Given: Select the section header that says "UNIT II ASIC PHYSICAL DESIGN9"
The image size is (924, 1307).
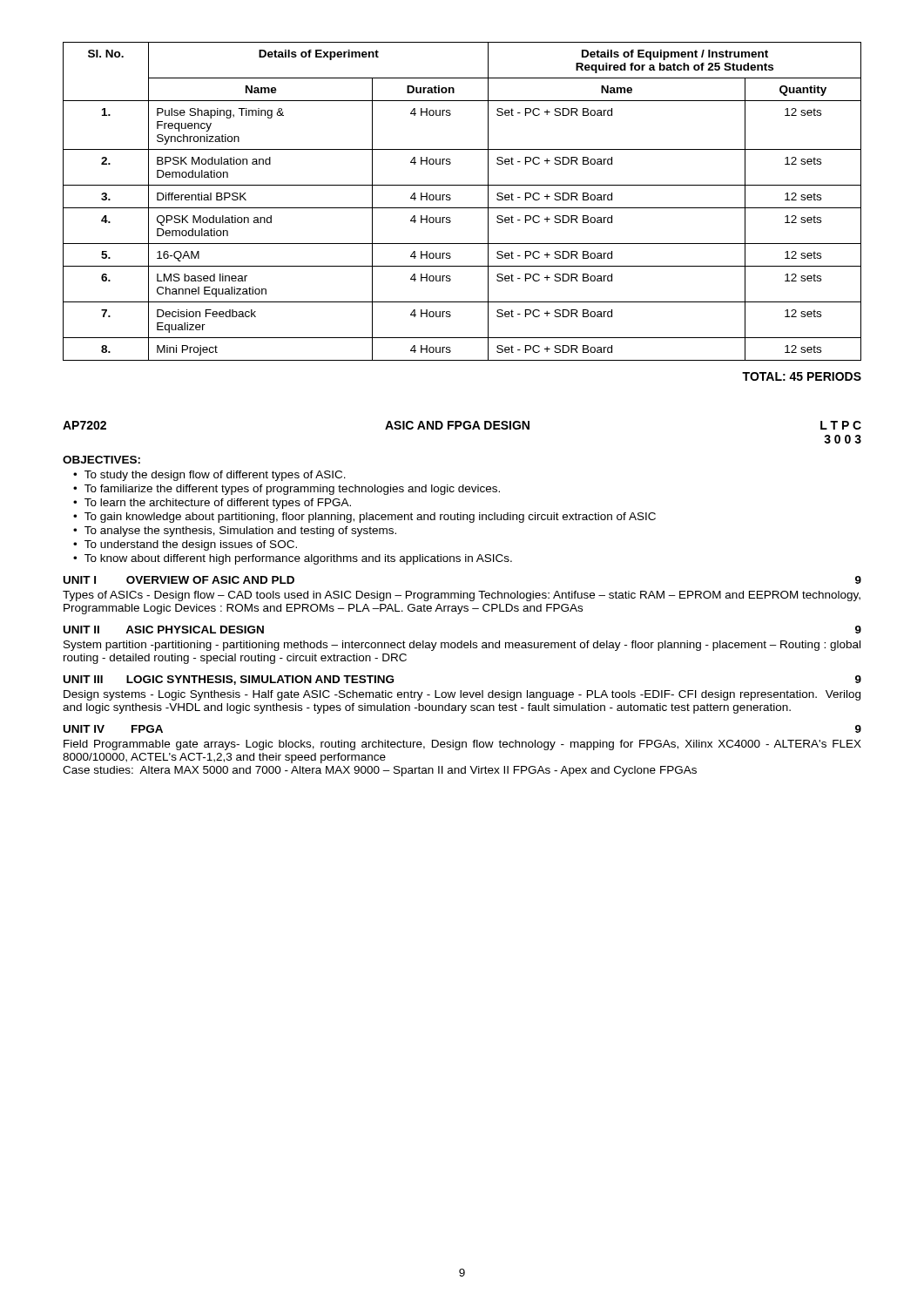Looking at the screenshot, I should [462, 630].
